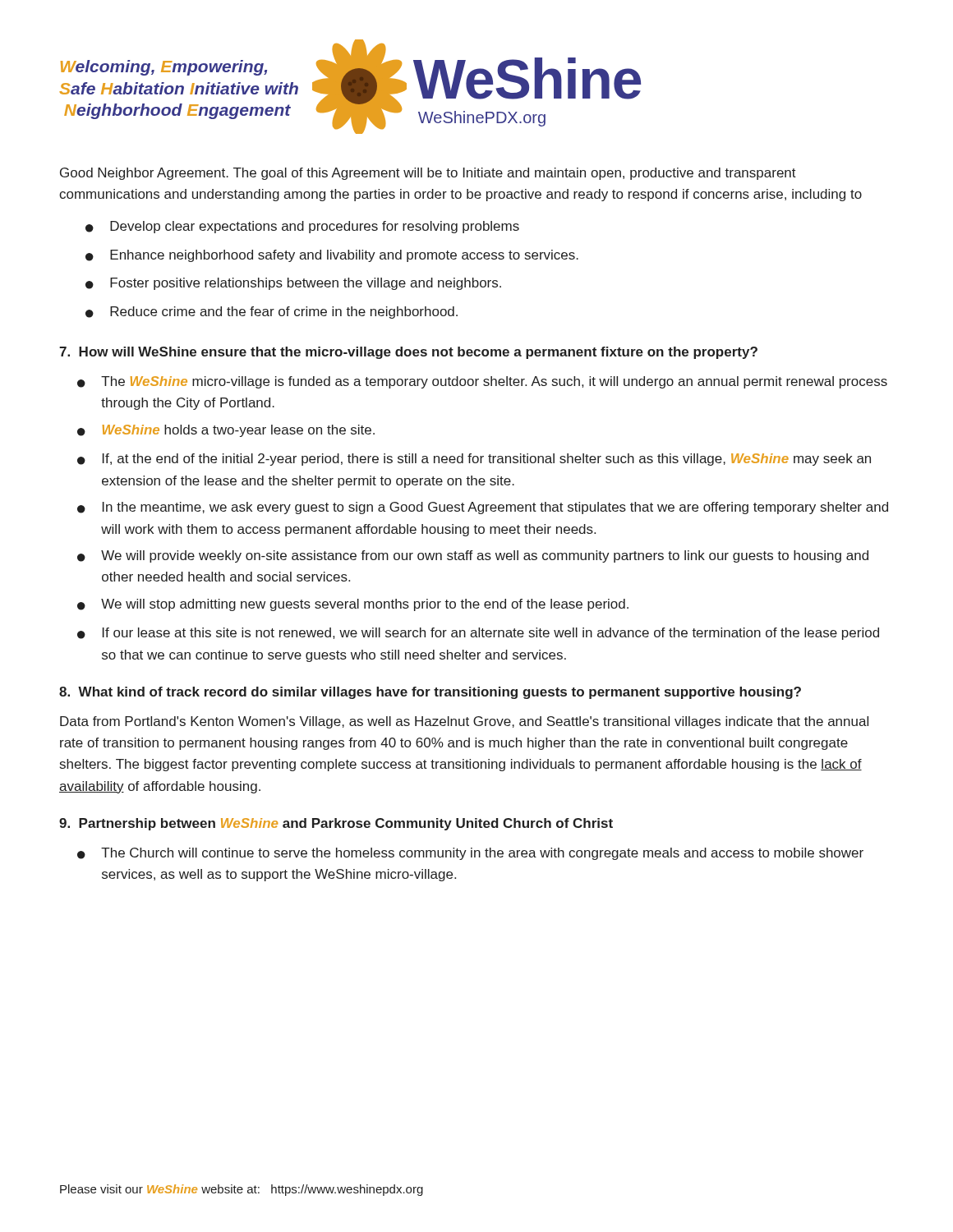Find the section header on this page that starts "9. Partnership between WeShine and Parkrose Community United"
The height and width of the screenshot is (1232, 953).
(x=336, y=824)
